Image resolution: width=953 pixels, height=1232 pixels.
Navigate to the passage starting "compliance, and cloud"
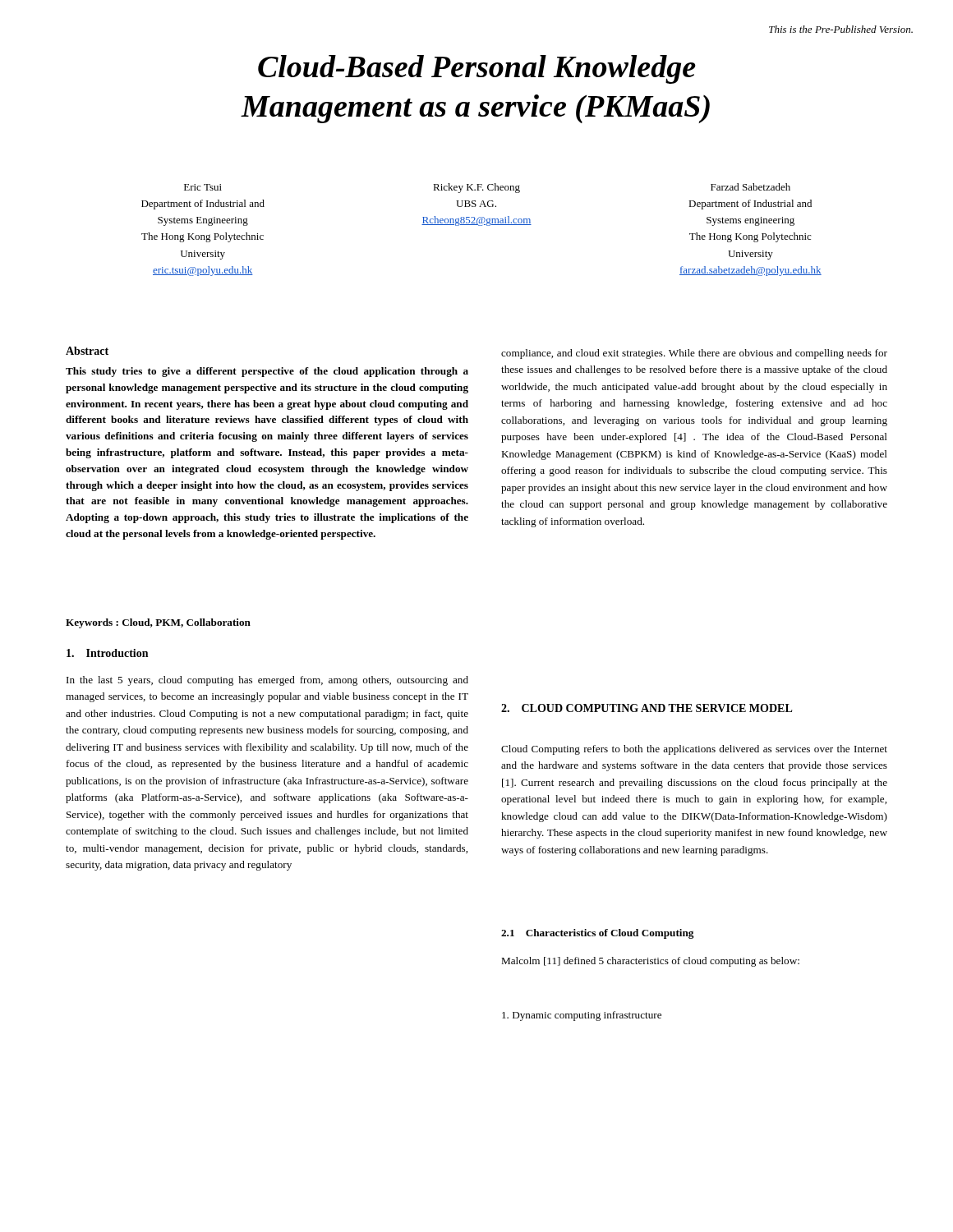coord(694,437)
